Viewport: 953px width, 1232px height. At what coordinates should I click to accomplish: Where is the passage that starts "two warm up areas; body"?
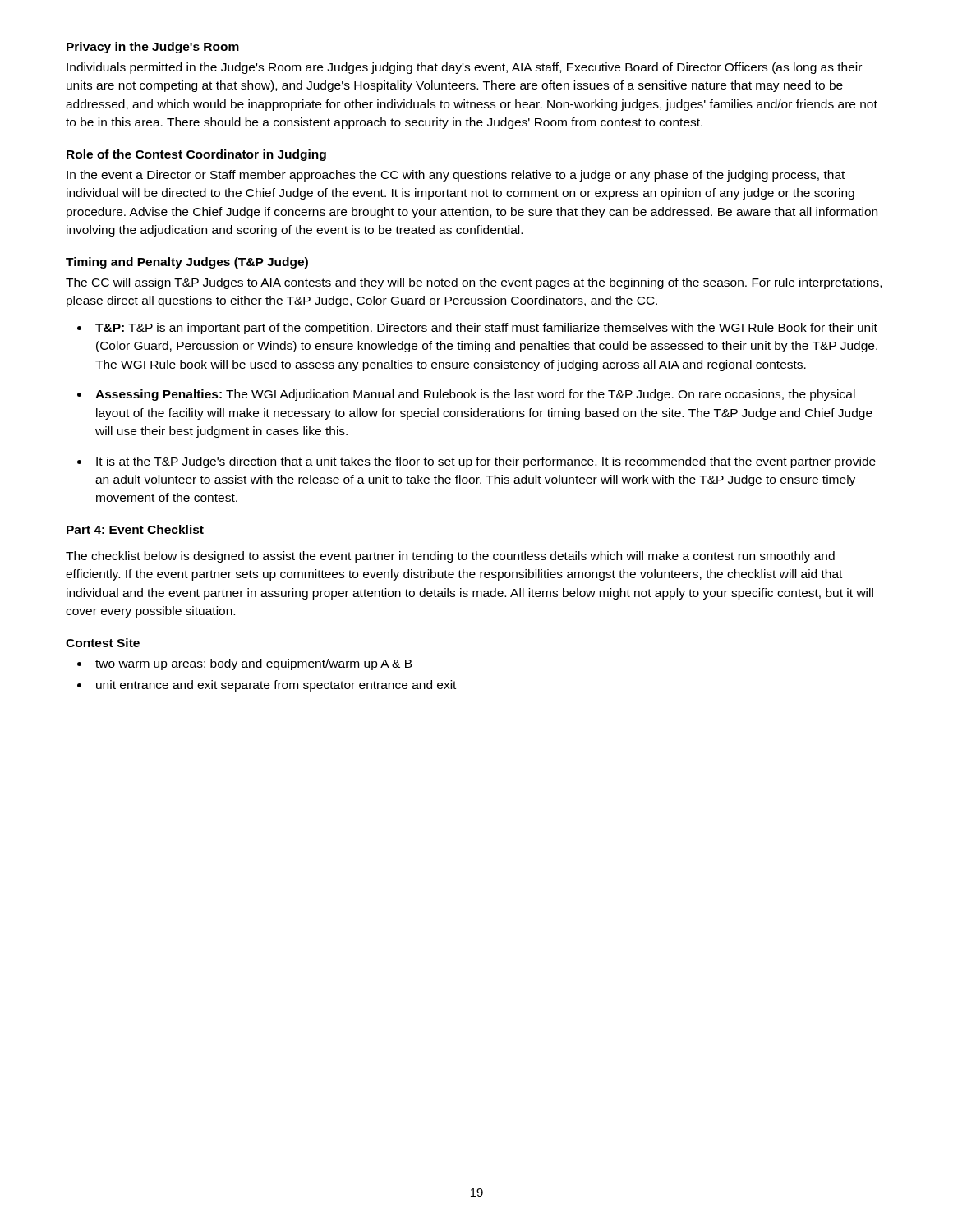pyautogui.click(x=254, y=663)
